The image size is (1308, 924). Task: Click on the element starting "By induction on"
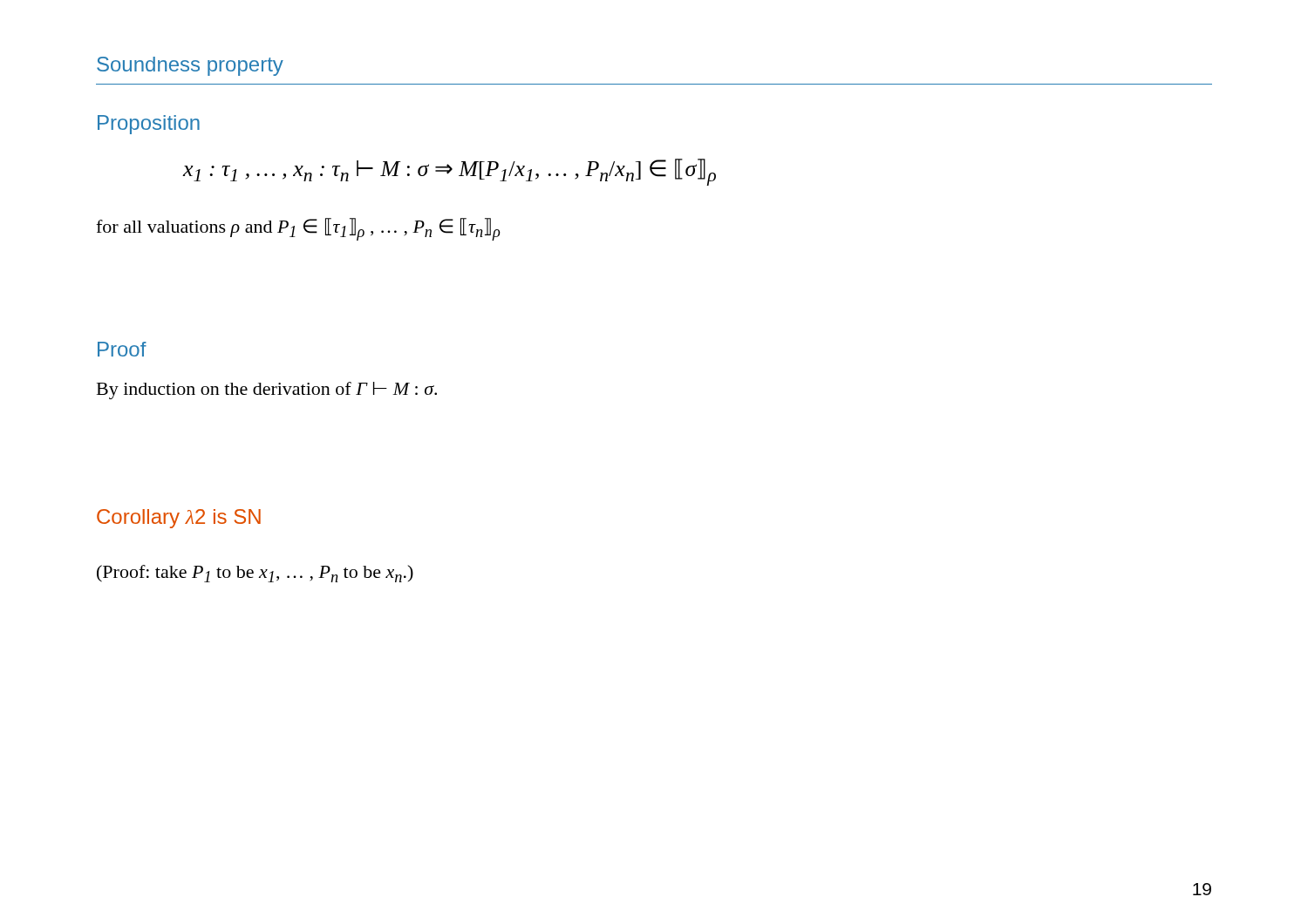coord(267,389)
